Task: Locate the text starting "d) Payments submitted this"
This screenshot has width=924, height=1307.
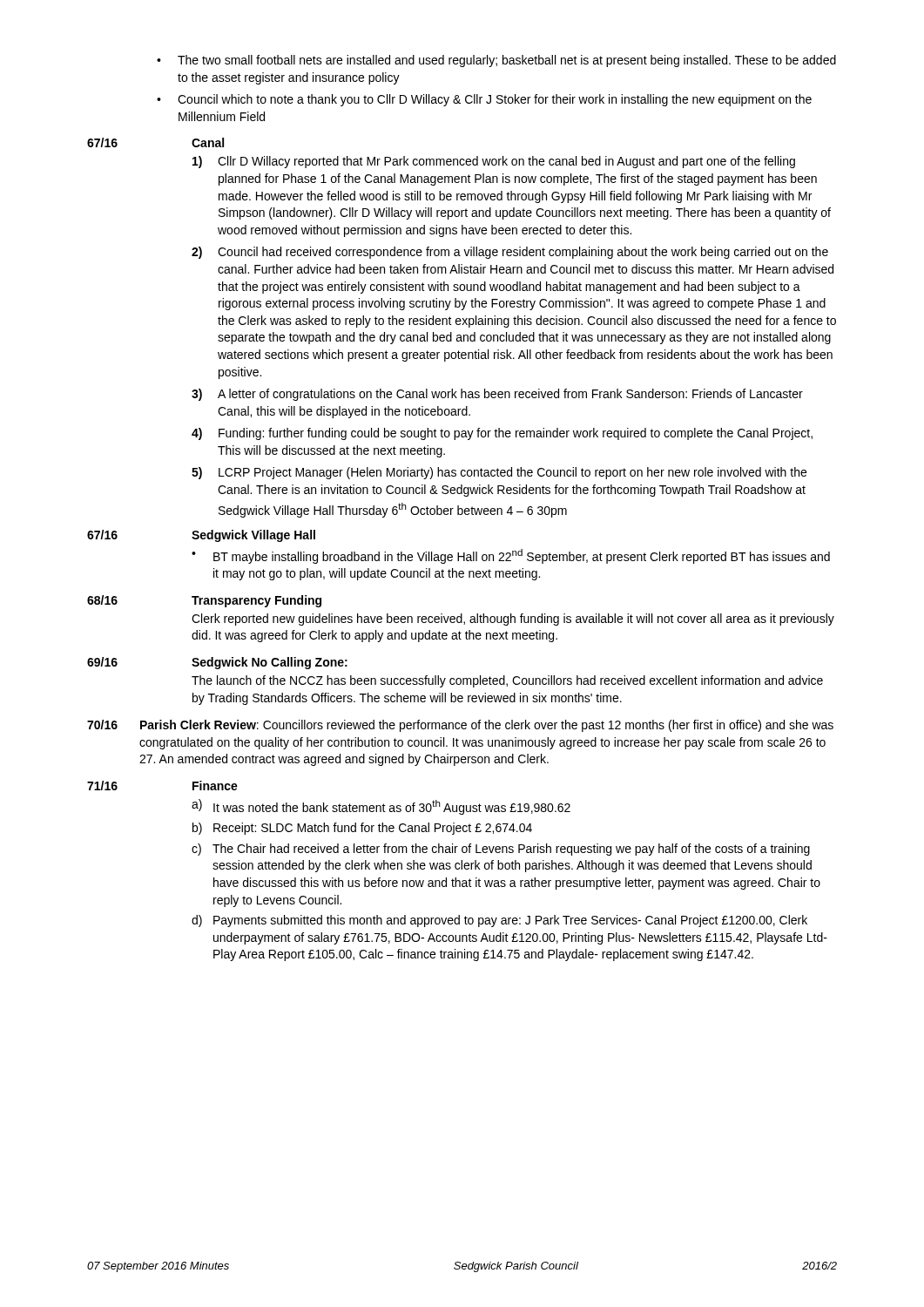Action: point(514,938)
